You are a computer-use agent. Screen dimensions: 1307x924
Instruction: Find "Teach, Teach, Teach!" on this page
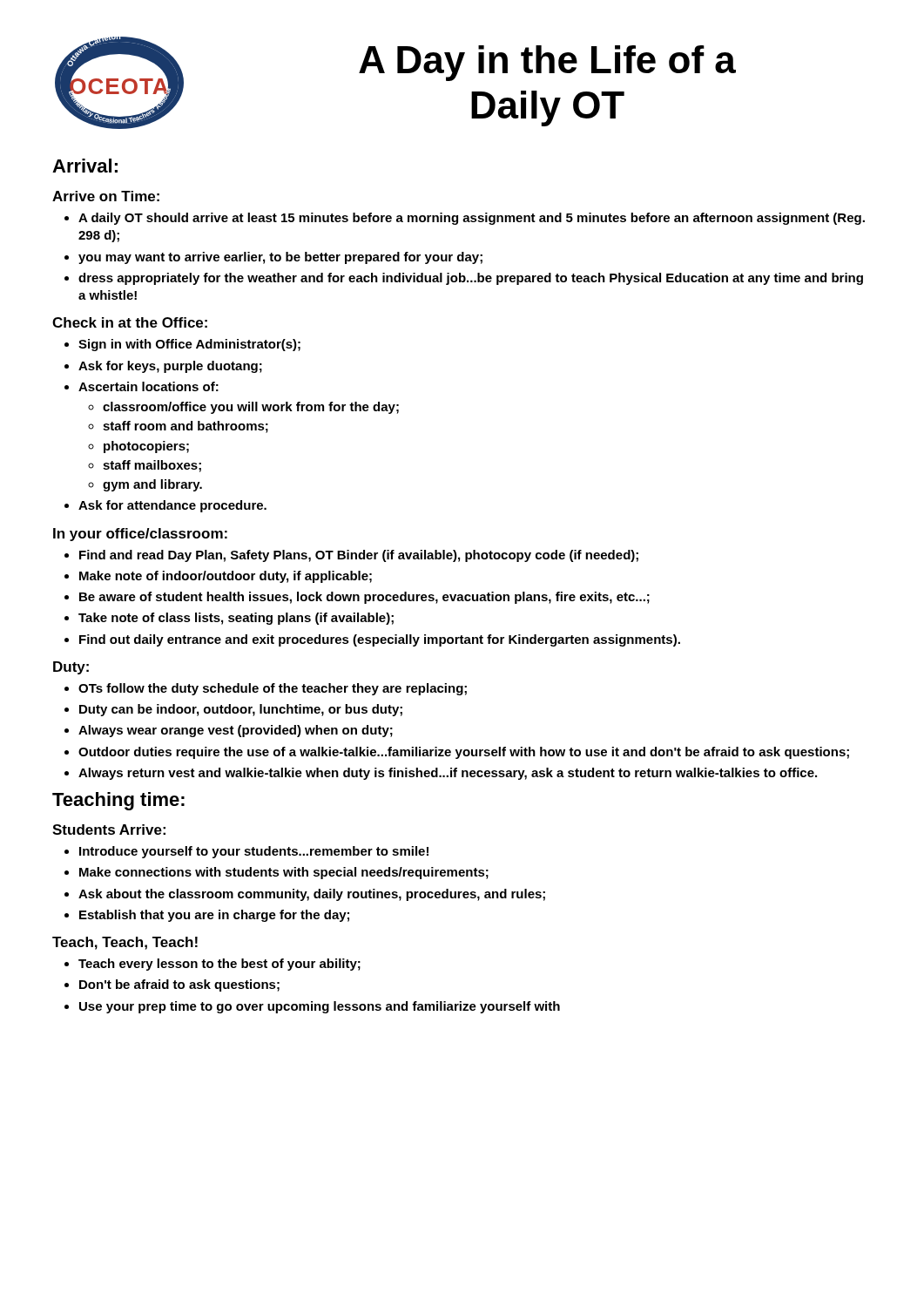pos(125,943)
